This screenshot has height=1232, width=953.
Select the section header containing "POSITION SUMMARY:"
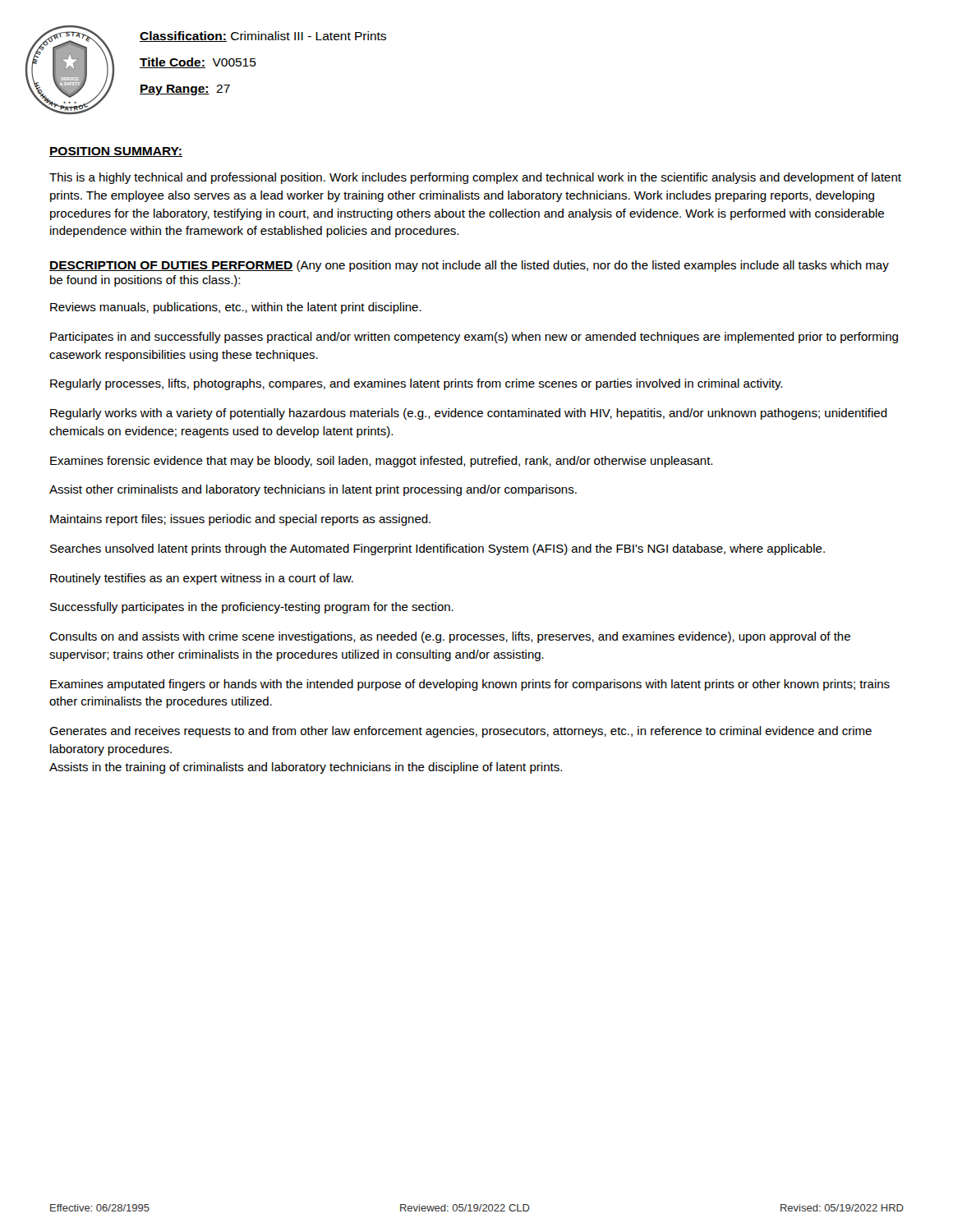tap(116, 151)
